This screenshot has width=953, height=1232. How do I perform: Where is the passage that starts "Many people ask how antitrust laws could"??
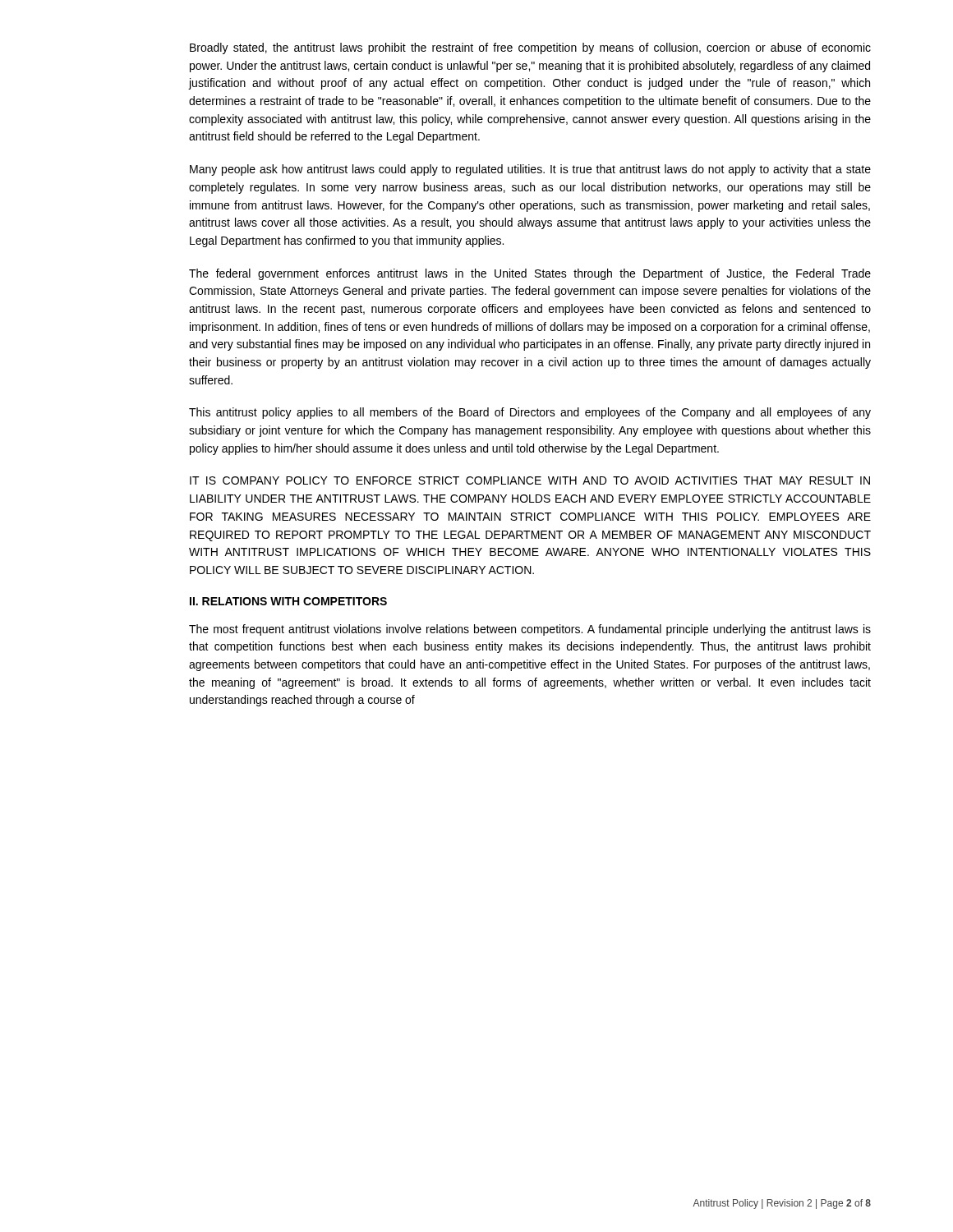point(530,205)
